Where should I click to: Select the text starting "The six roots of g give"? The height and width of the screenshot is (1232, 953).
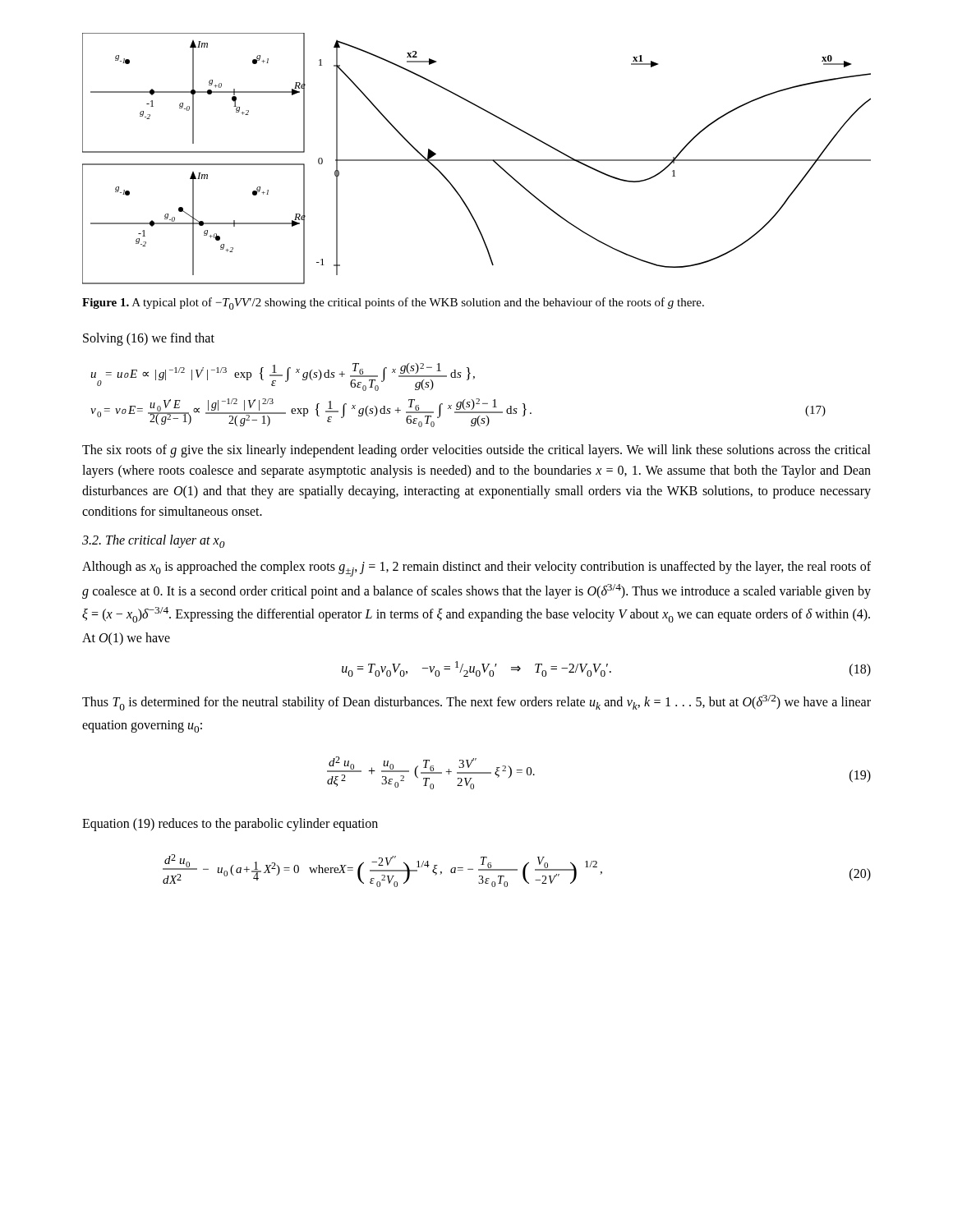tap(476, 480)
